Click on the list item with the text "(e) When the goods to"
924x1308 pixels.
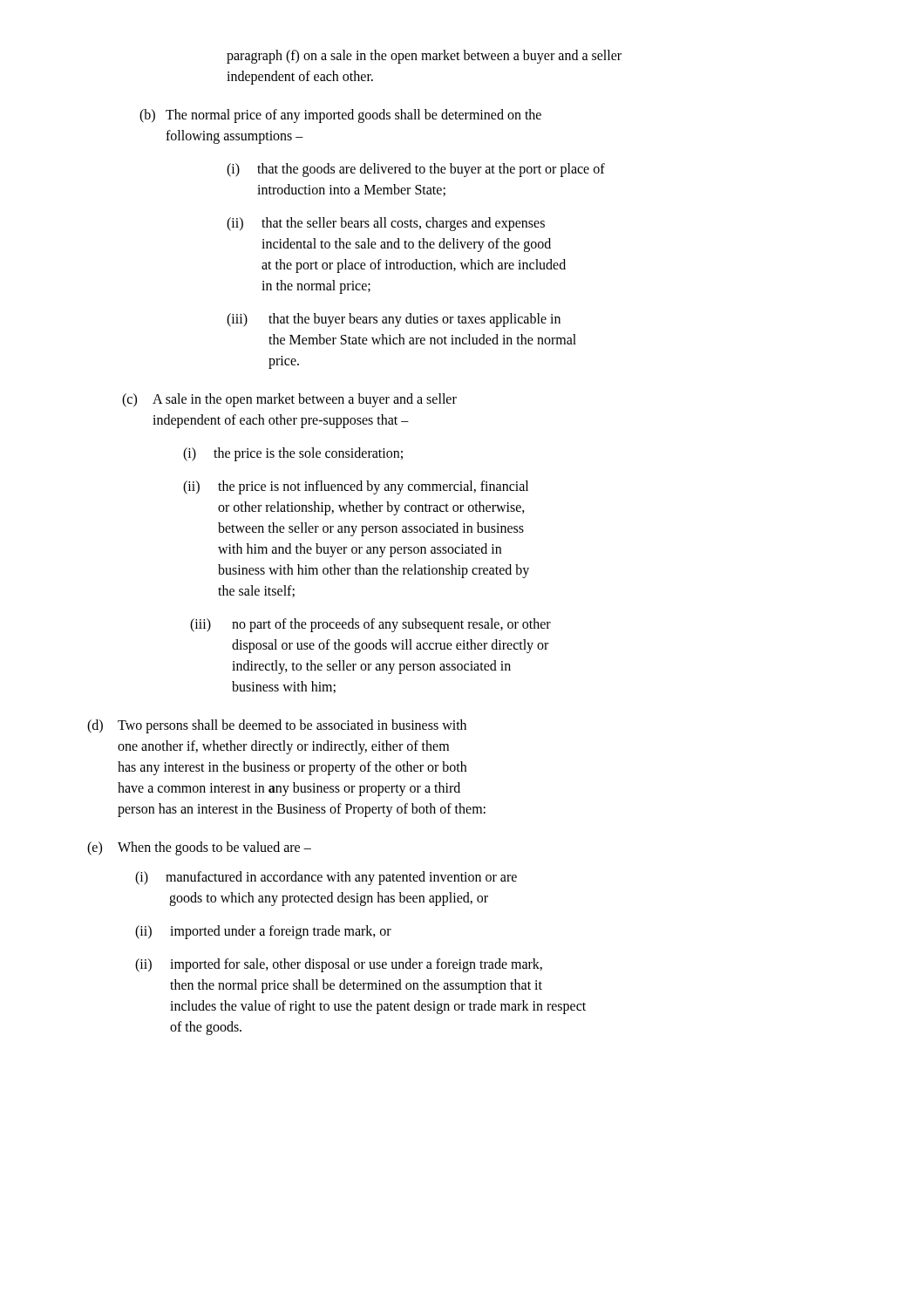click(199, 848)
